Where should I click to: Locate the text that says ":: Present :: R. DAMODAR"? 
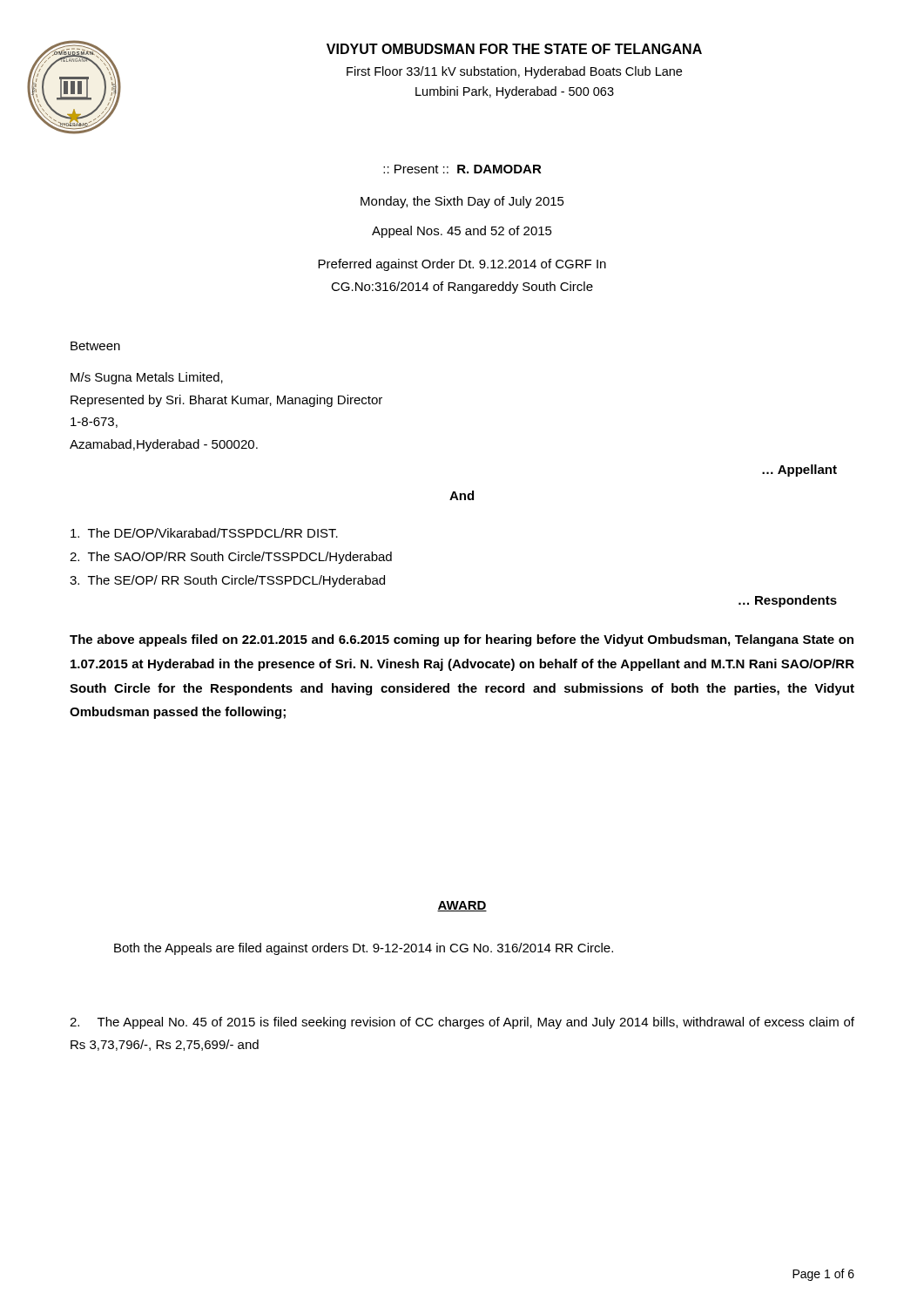pos(462,169)
